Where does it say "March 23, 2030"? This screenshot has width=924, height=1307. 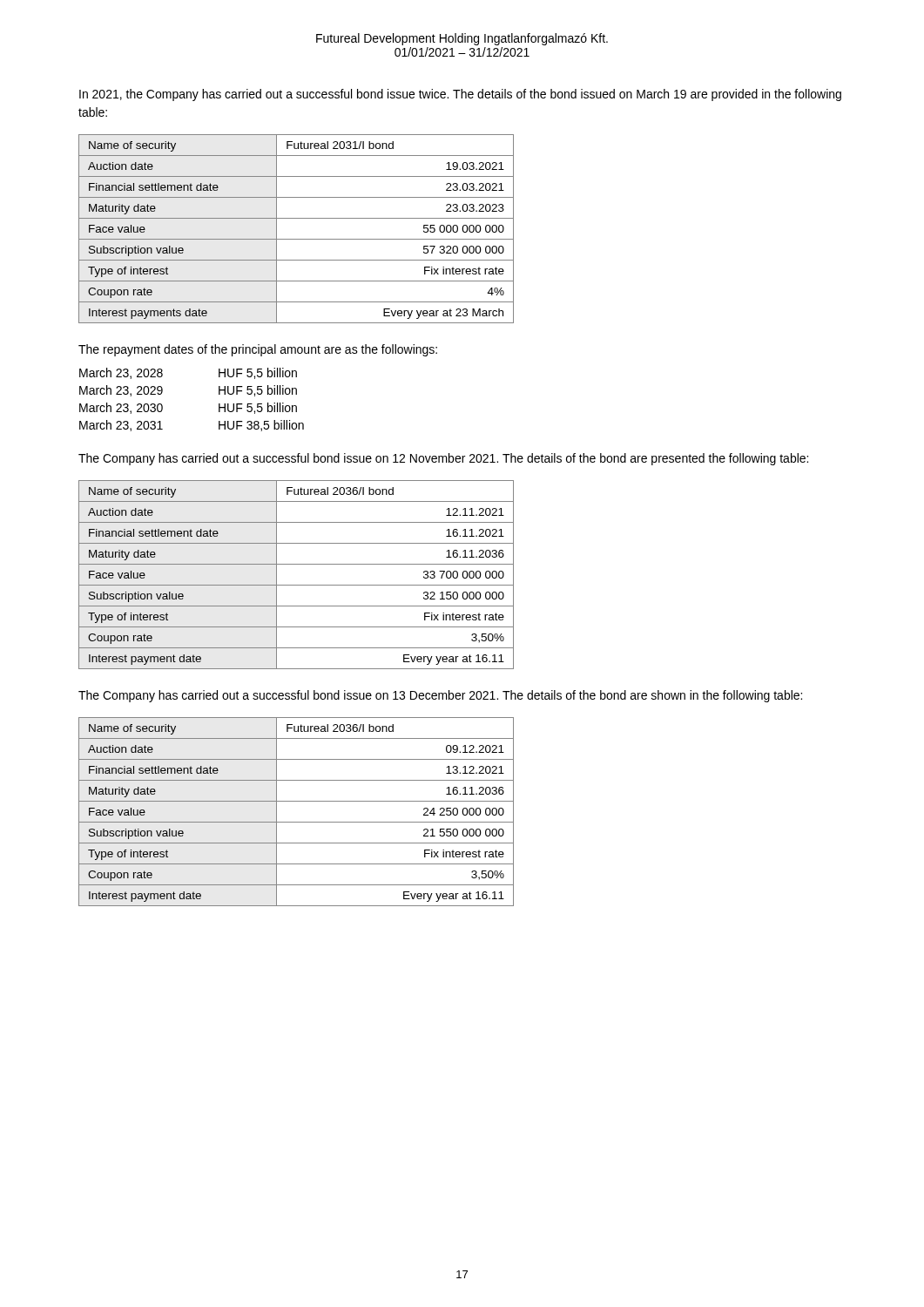(121, 408)
